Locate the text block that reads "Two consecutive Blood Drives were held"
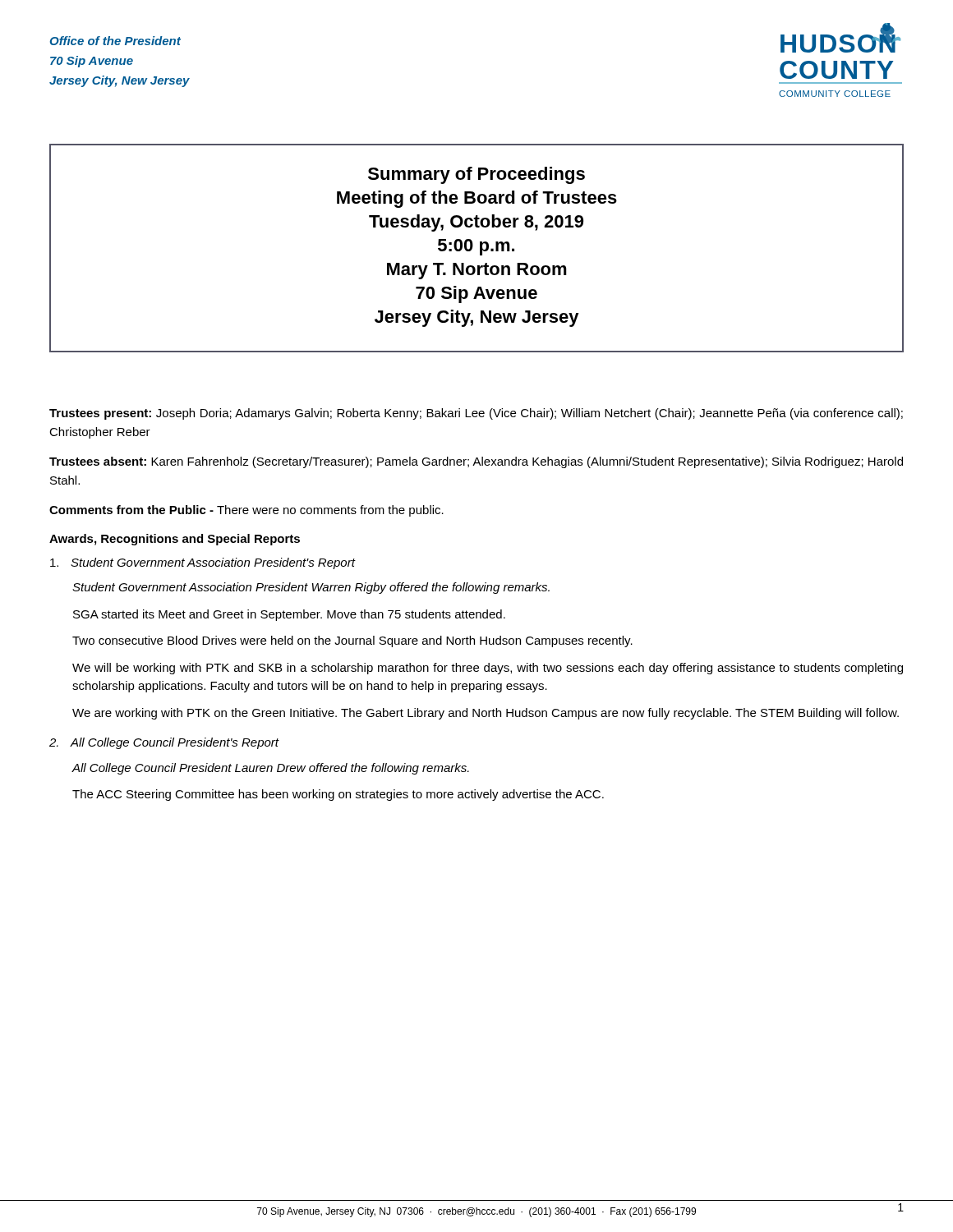The height and width of the screenshot is (1232, 953). (x=353, y=640)
